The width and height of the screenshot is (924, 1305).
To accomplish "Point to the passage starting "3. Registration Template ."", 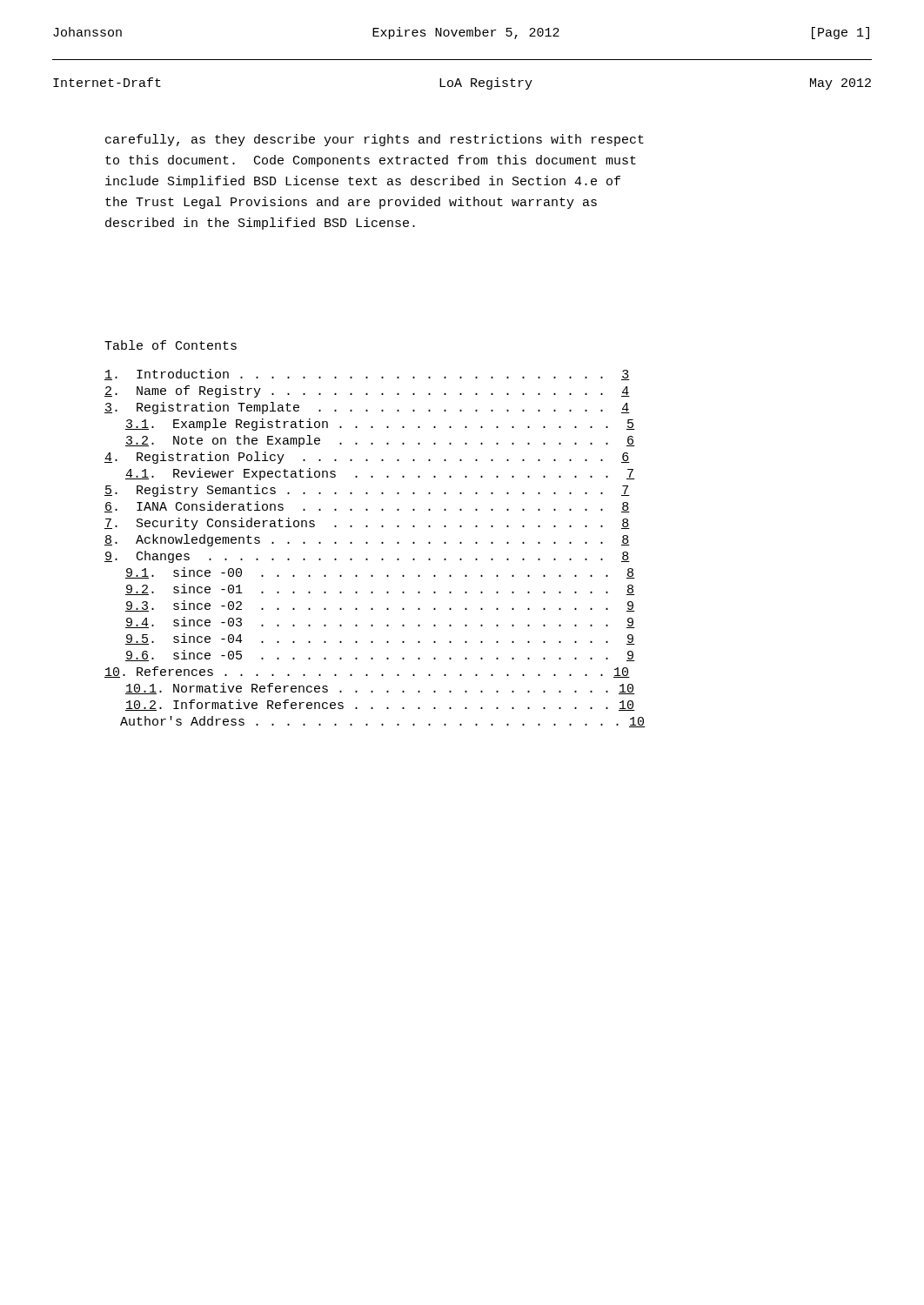I will tap(367, 408).
